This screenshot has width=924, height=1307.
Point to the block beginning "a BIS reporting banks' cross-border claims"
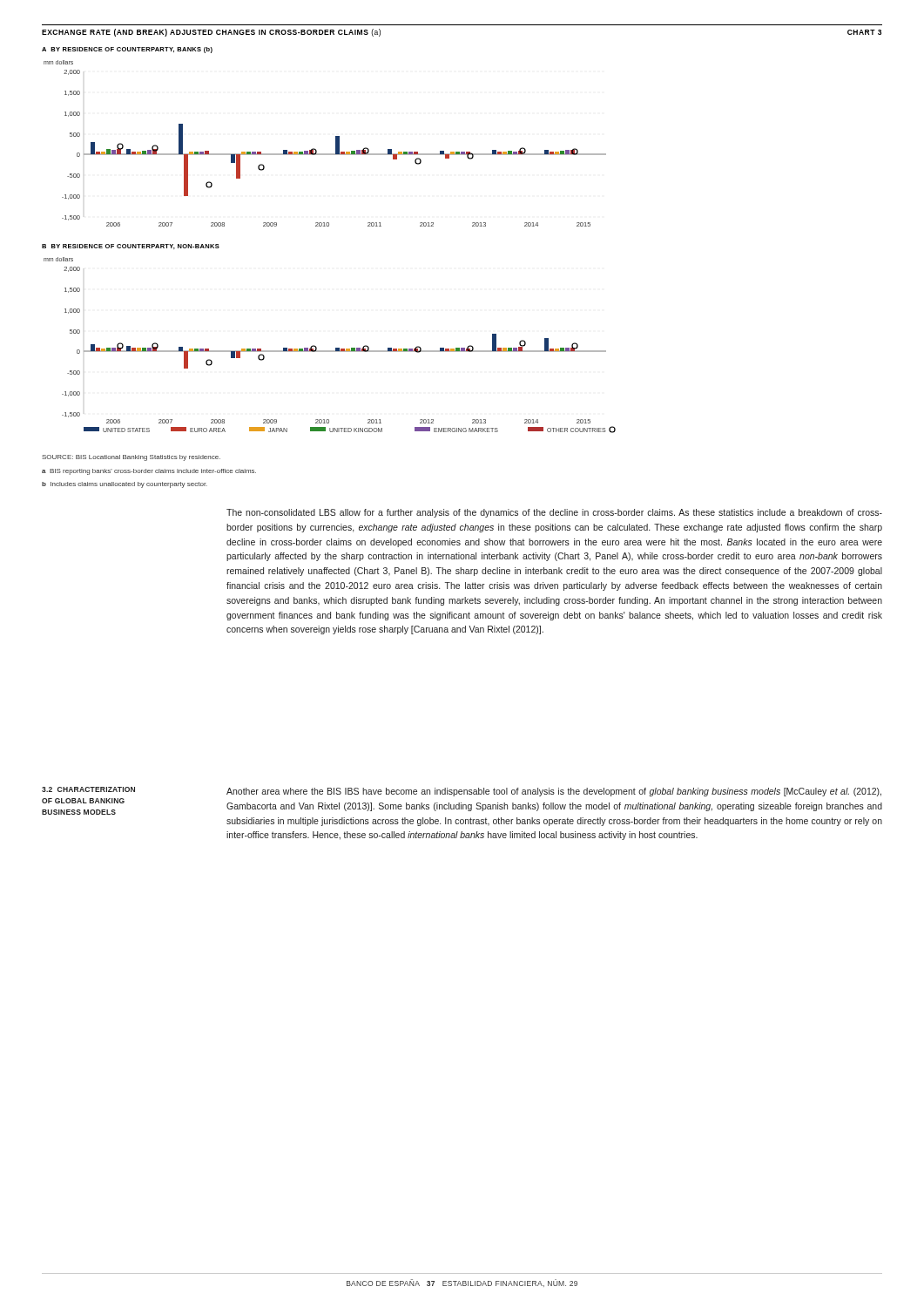click(x=149, y=471)
